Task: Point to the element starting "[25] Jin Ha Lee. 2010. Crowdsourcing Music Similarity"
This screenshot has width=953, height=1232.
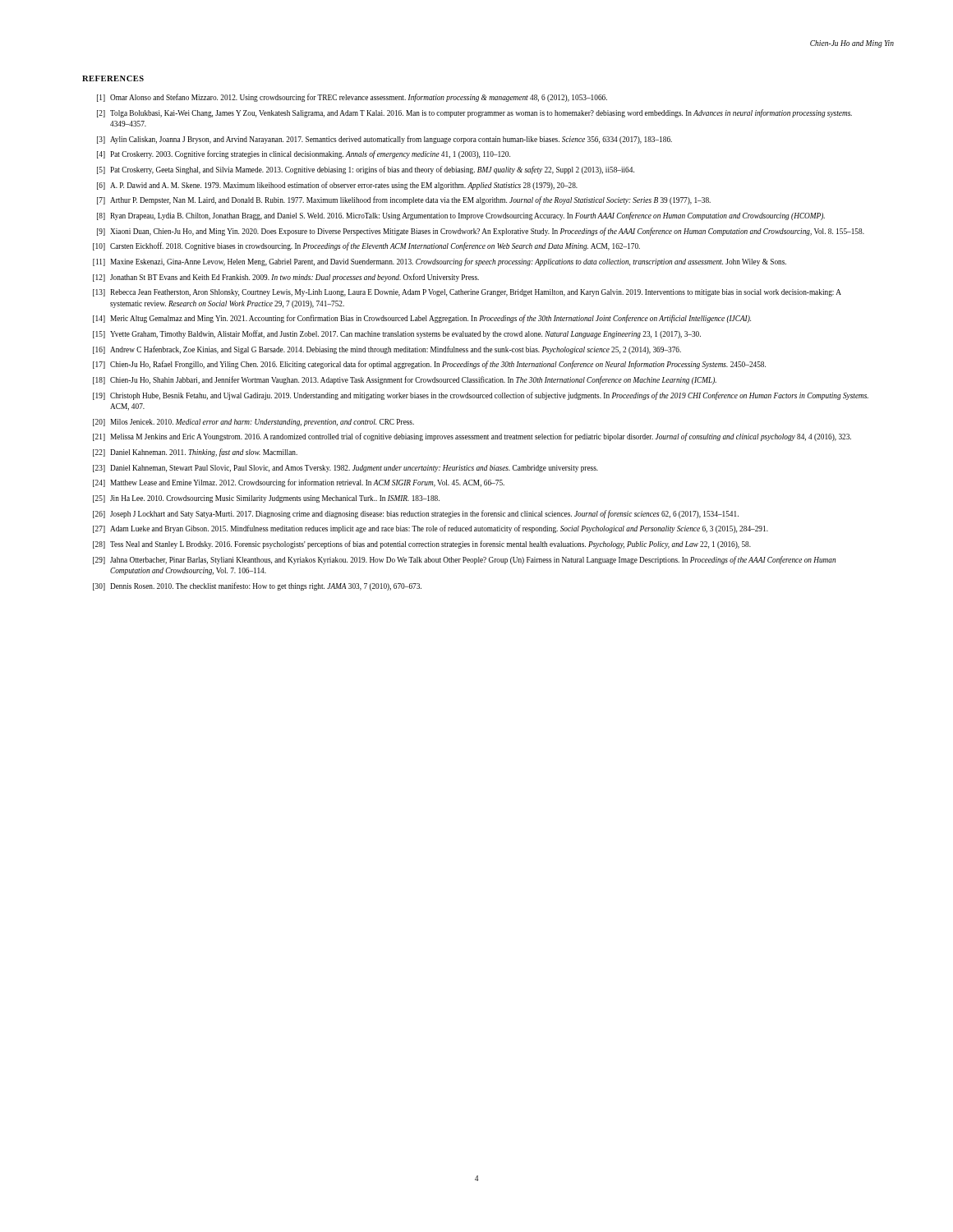Action: pos(266,499)
